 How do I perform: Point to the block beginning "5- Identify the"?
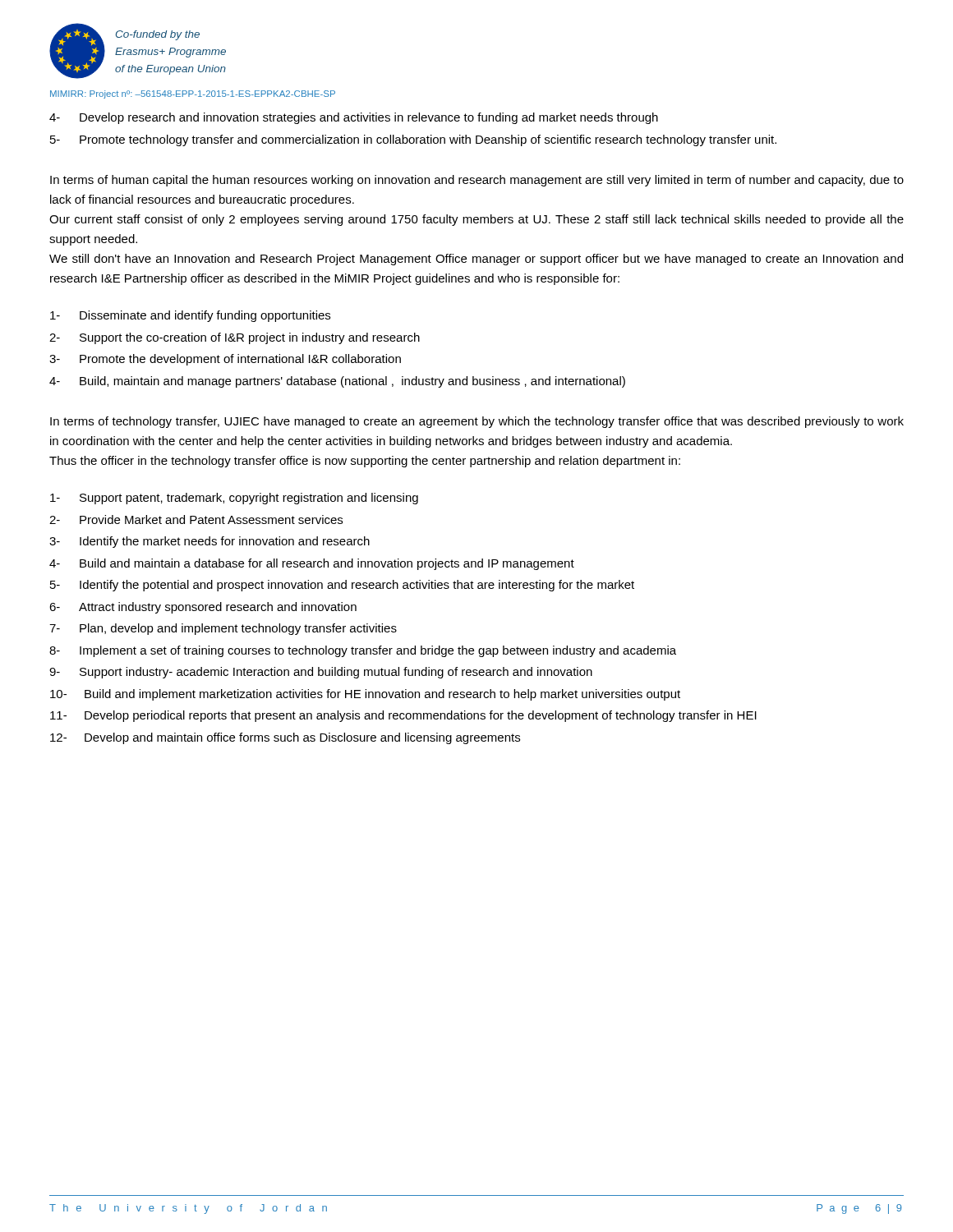(342, 585)
